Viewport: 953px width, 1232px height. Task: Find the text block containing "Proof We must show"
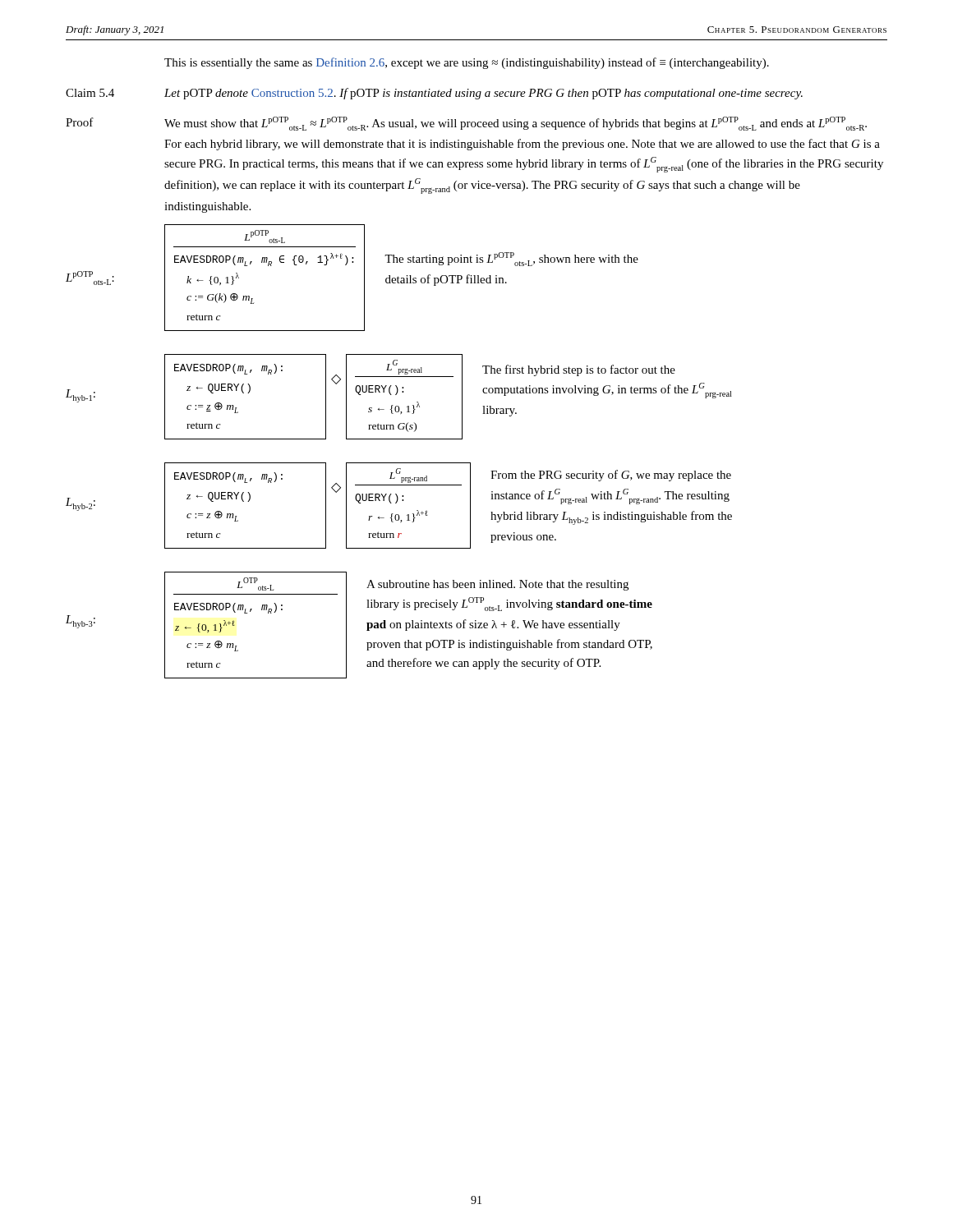476,164
